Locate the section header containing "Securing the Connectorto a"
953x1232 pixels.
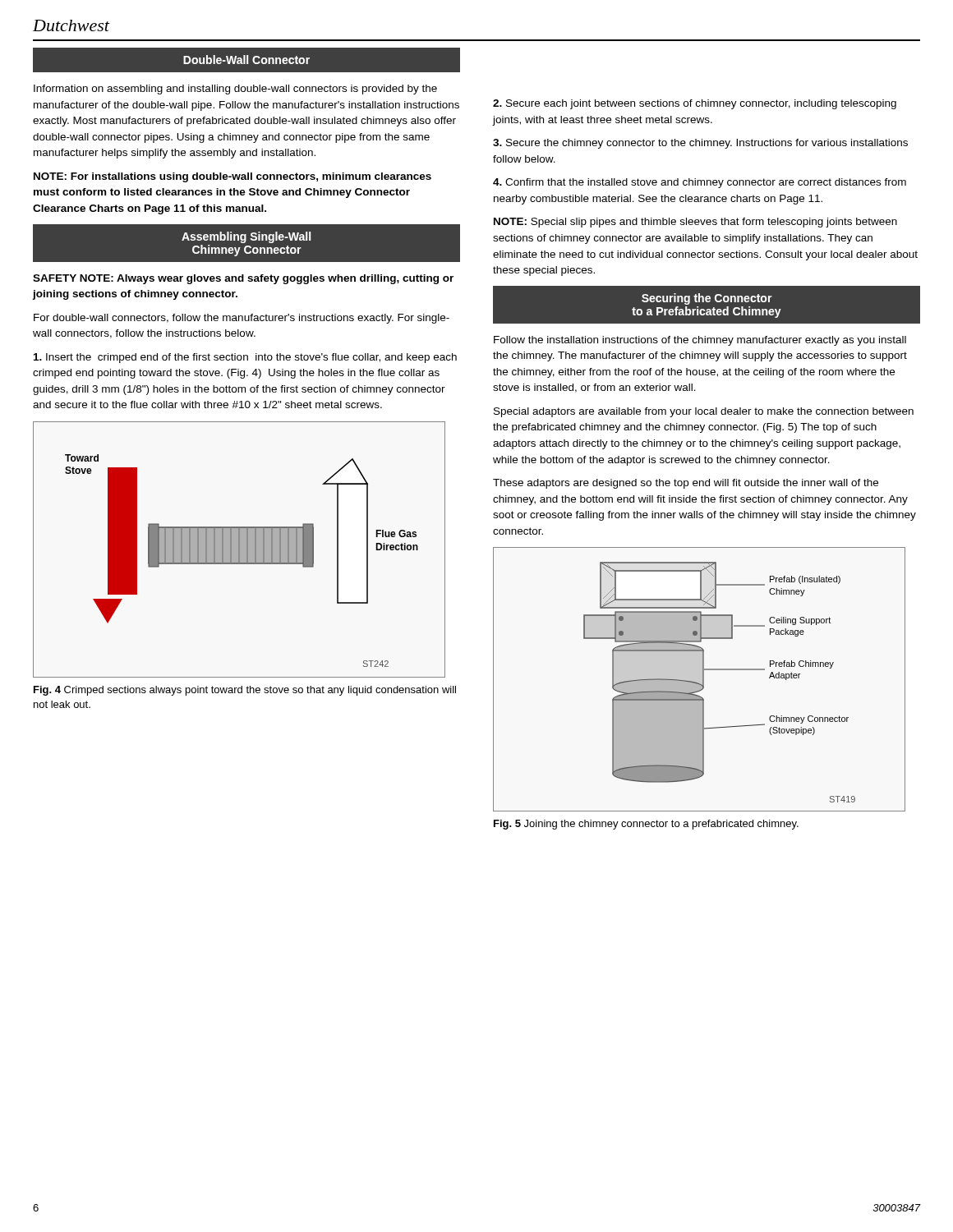point(707,304)
